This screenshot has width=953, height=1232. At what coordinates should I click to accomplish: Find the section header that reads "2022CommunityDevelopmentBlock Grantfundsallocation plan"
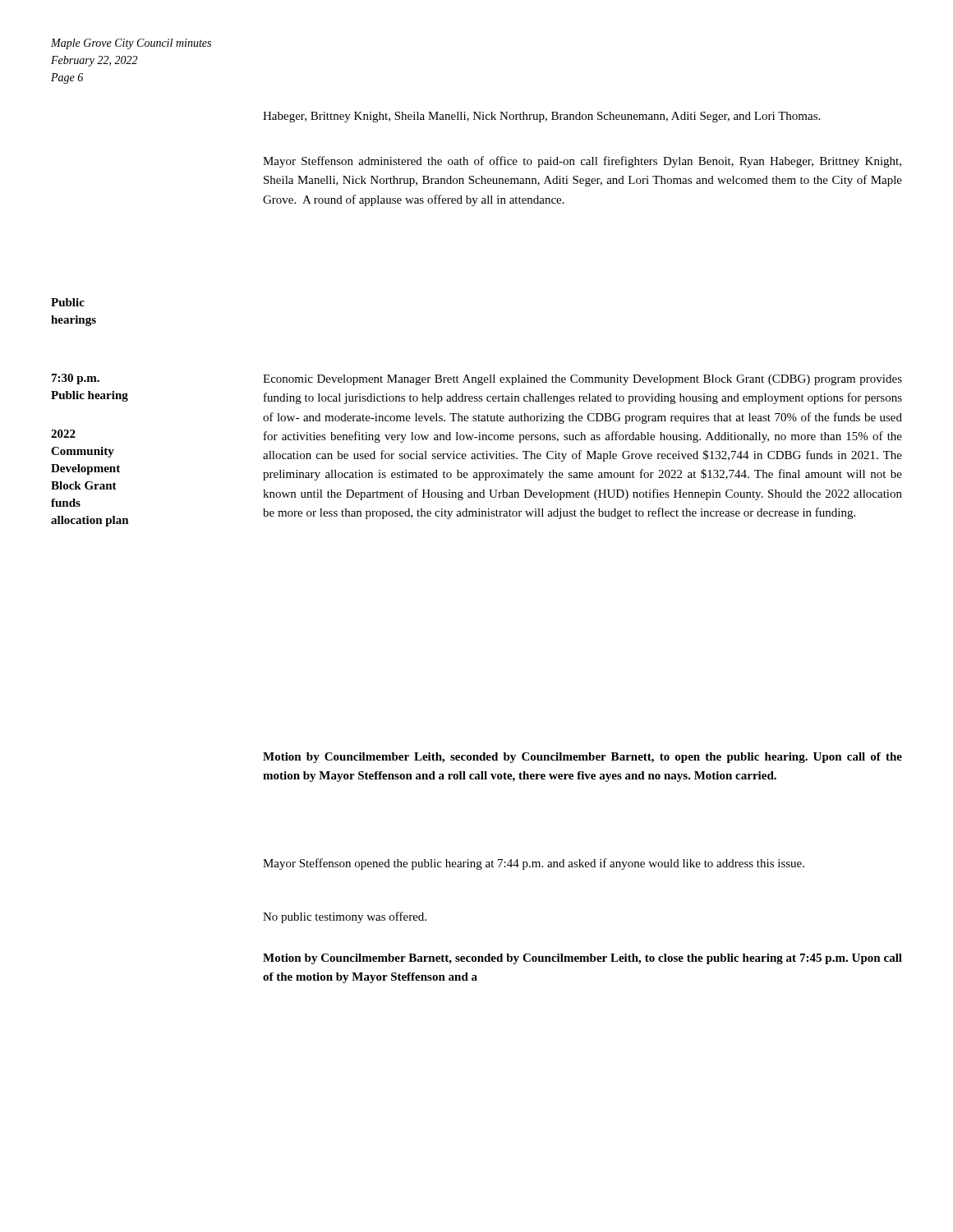tap(90, 477)
